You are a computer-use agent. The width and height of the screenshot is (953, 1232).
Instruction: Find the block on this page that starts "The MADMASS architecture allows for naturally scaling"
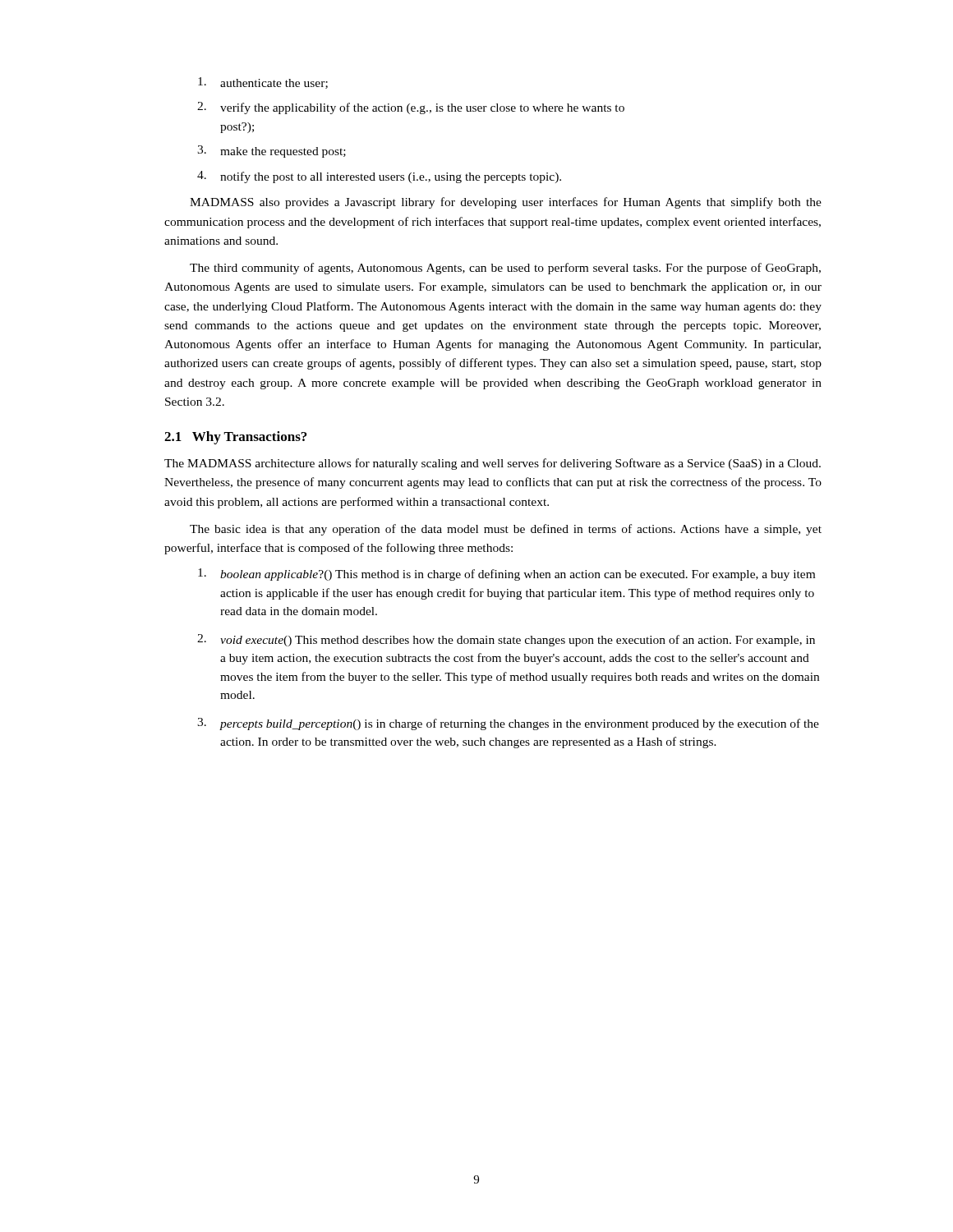pos(493,482)
